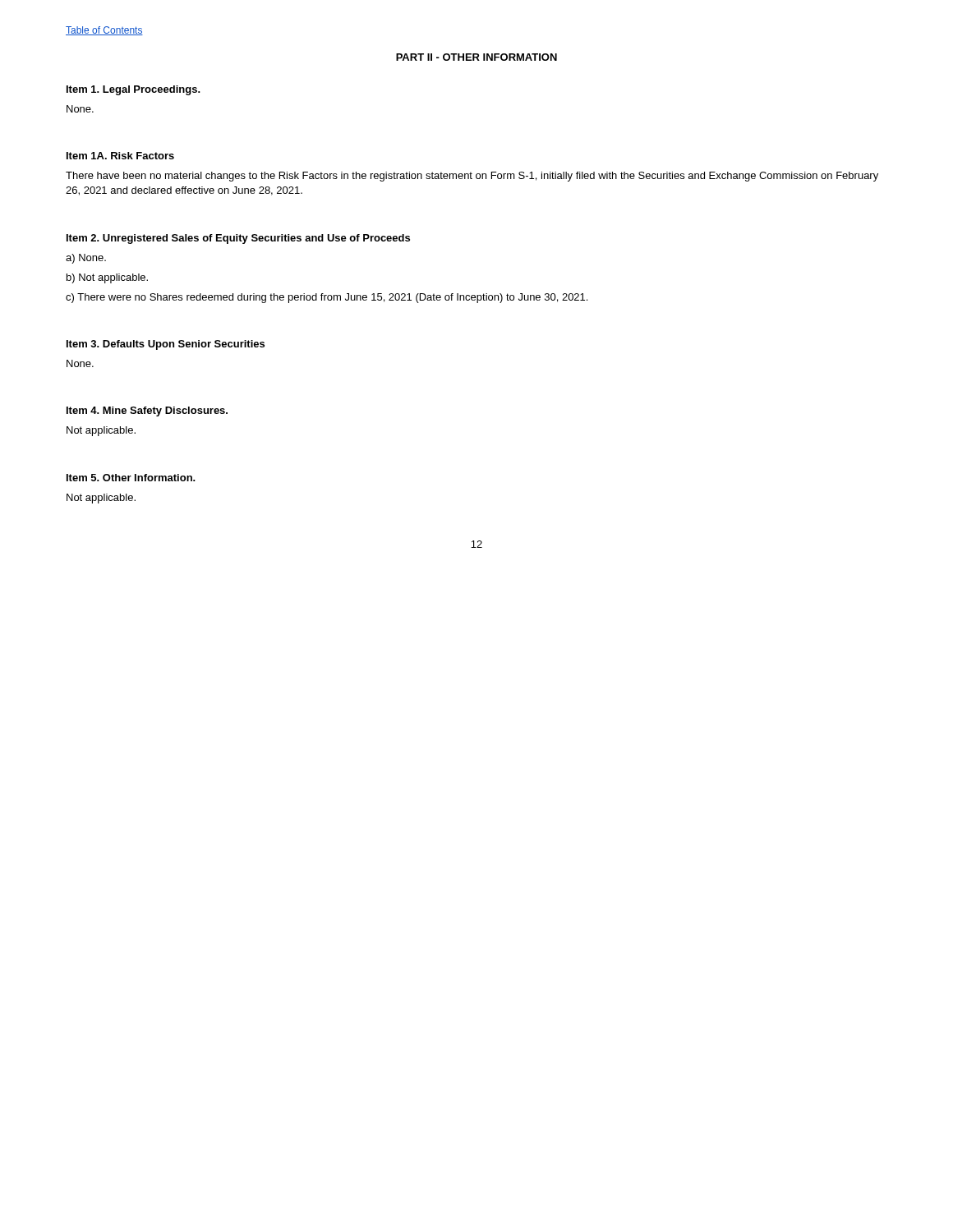Screen dimensions: 1232x953
Task: Locate the text "a) None."
Action: pyautogui.click(x=86, y=257)
